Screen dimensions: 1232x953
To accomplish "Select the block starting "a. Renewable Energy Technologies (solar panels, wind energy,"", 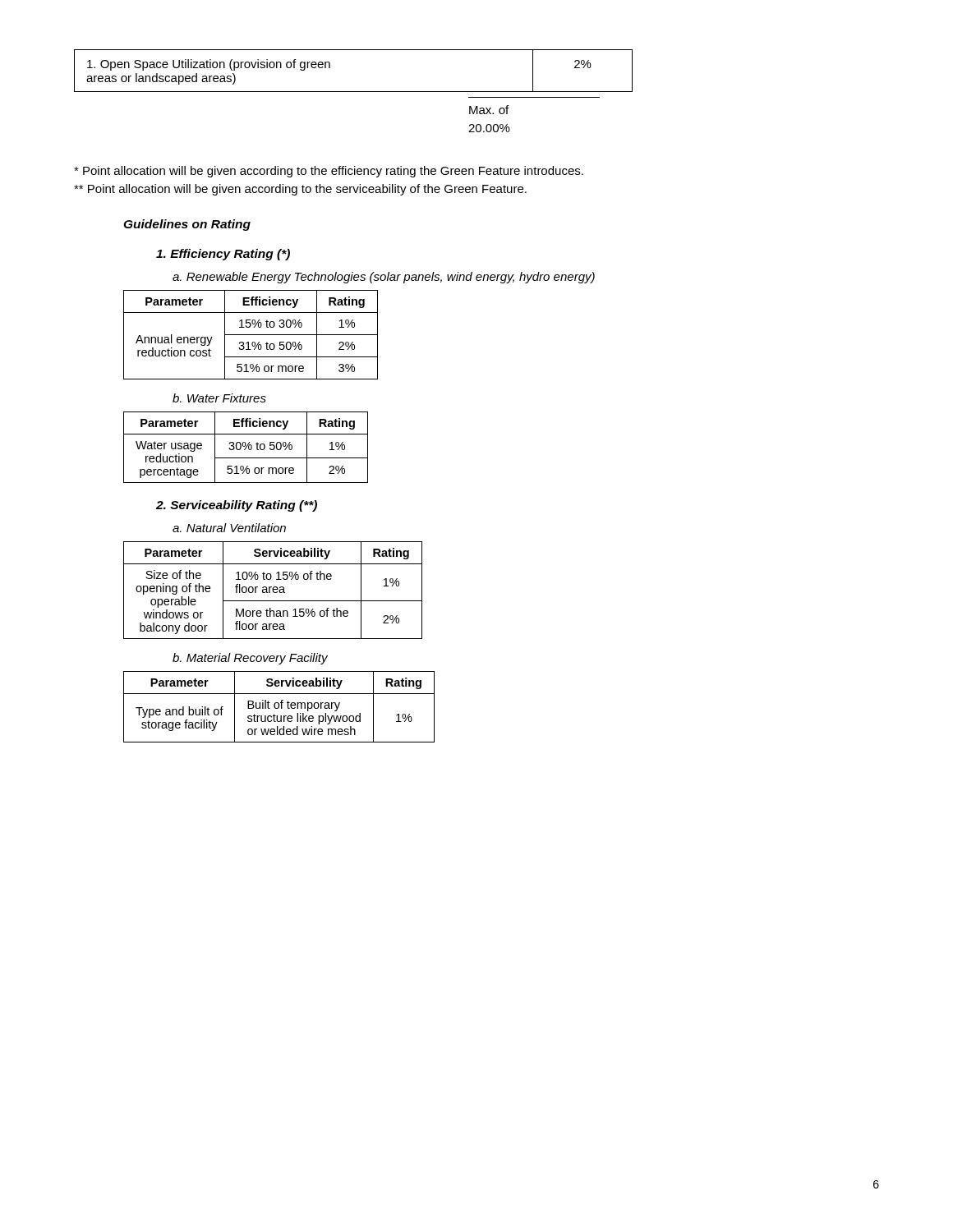I will point(384,276).
